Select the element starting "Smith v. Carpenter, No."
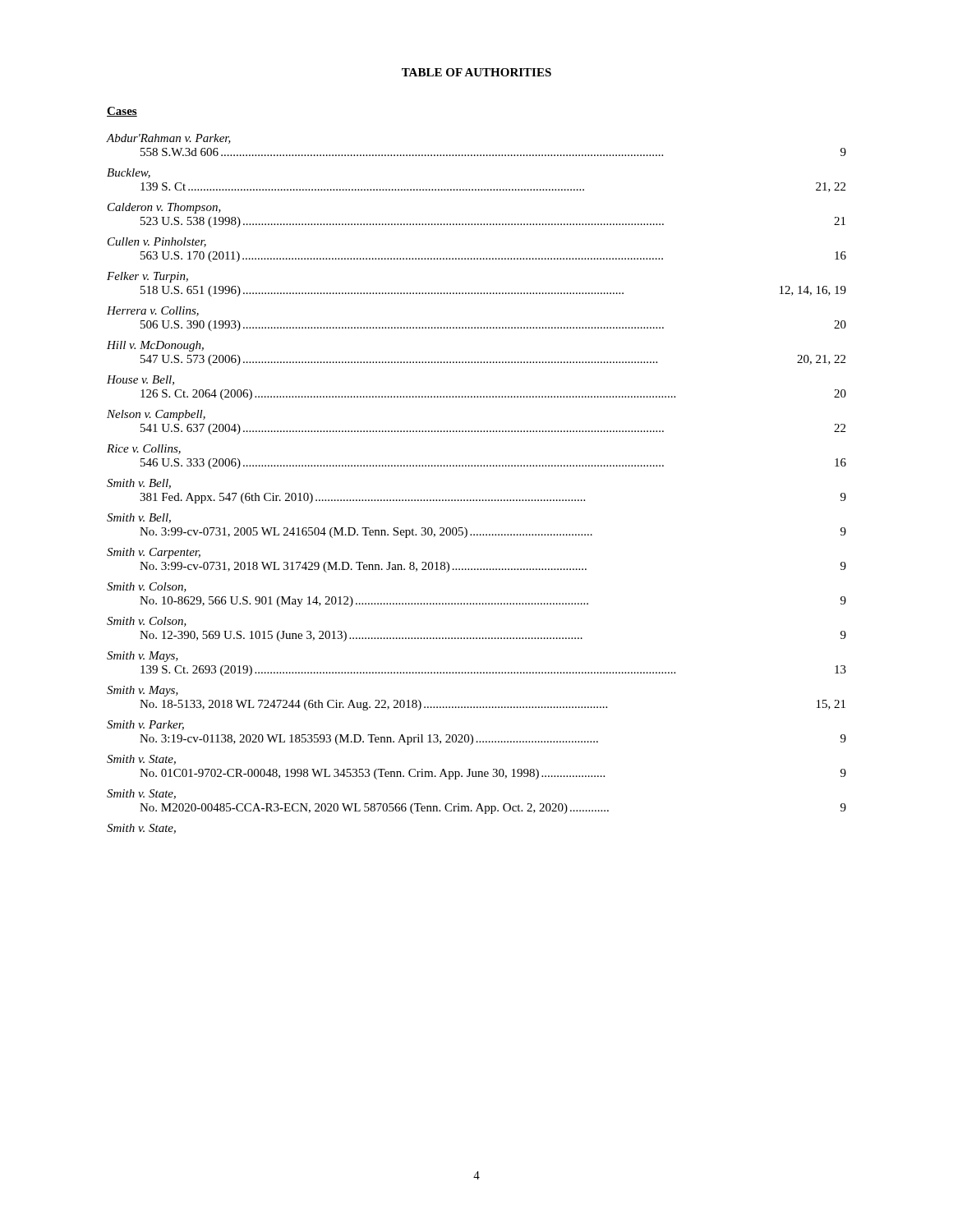This screenshot has height=1232, width=953. point(476,559)
